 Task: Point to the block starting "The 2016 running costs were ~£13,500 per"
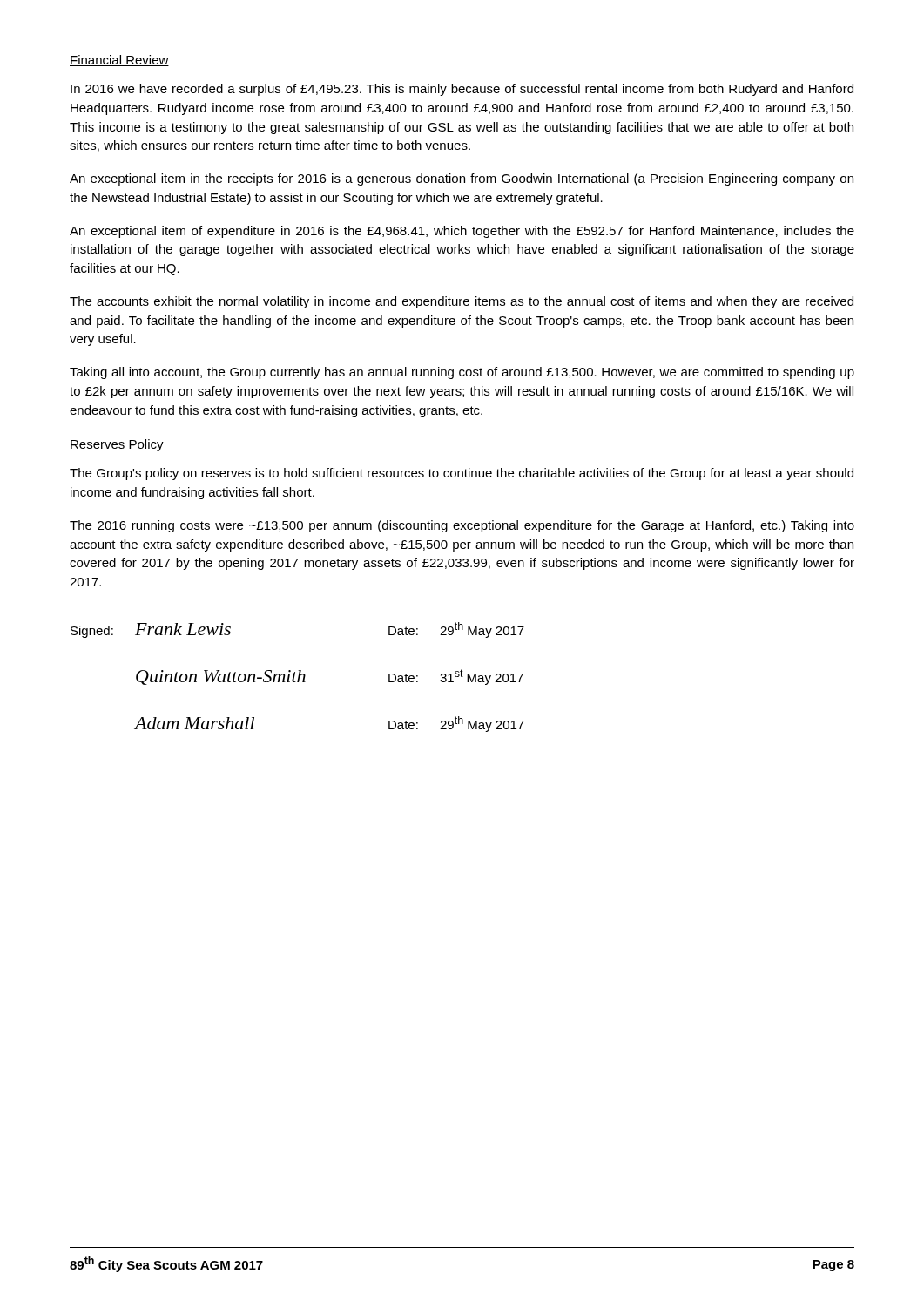click(462, 553)
